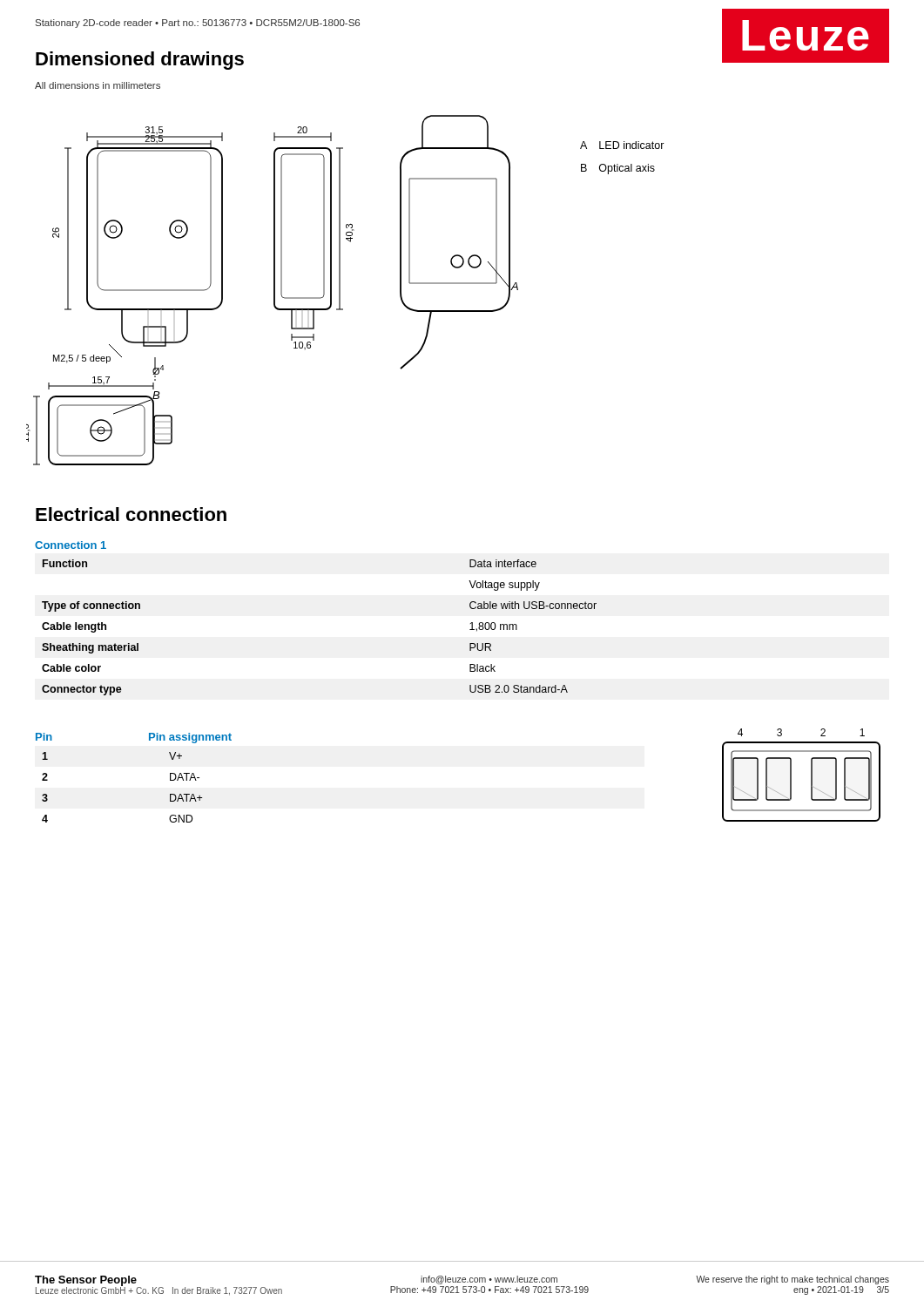The image size is (924, 1307).
Task: Locate the table with the text "Cable with USB-connector"
Action: point(462,626)
